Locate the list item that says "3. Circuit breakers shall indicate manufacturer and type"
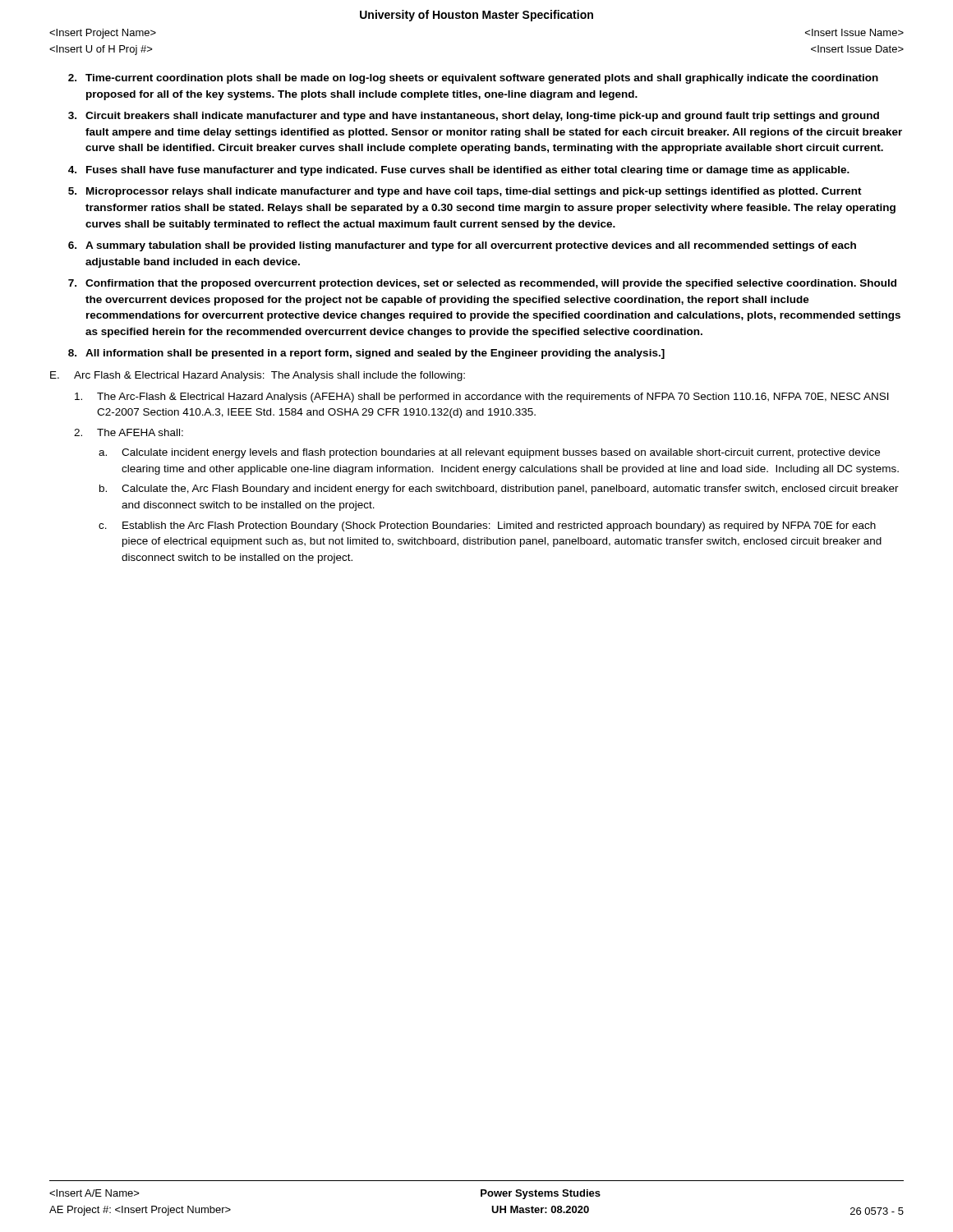 pyautogui.click(x=476, y=132)
